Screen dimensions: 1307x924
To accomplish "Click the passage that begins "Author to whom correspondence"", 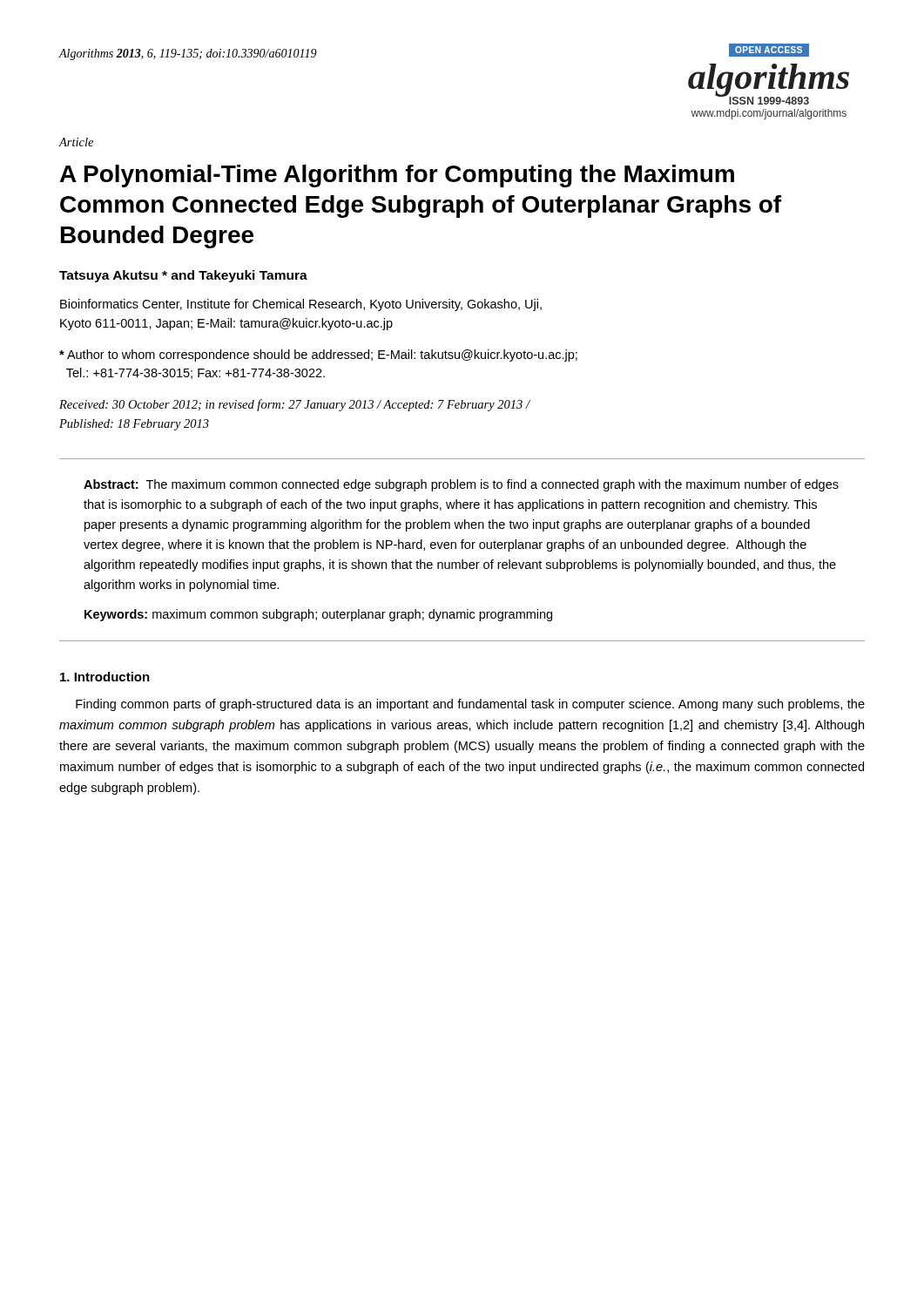I will 319,364.
